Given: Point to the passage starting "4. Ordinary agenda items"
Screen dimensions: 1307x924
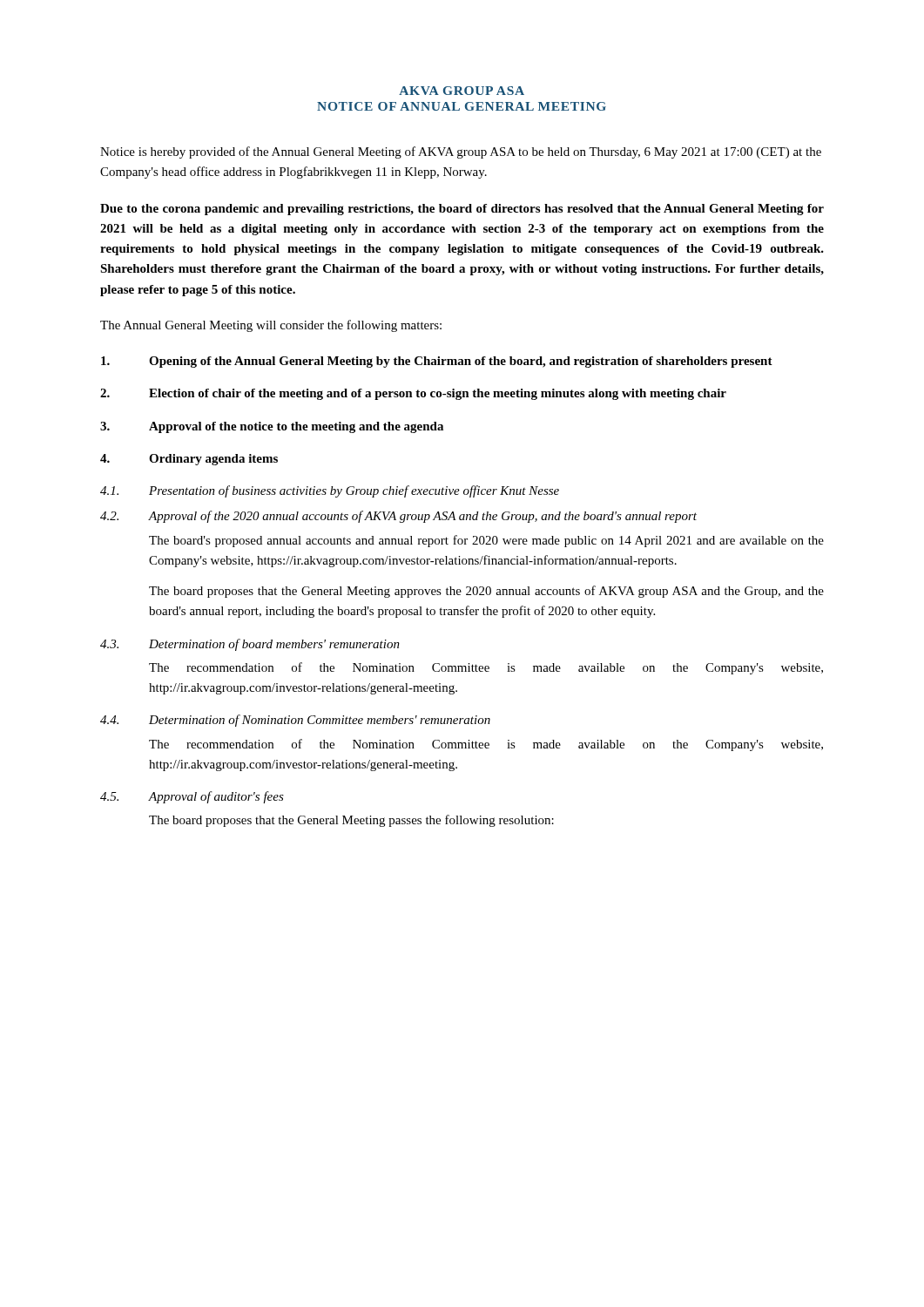Looking at the screenshot, I should click(x=189, y=460).
